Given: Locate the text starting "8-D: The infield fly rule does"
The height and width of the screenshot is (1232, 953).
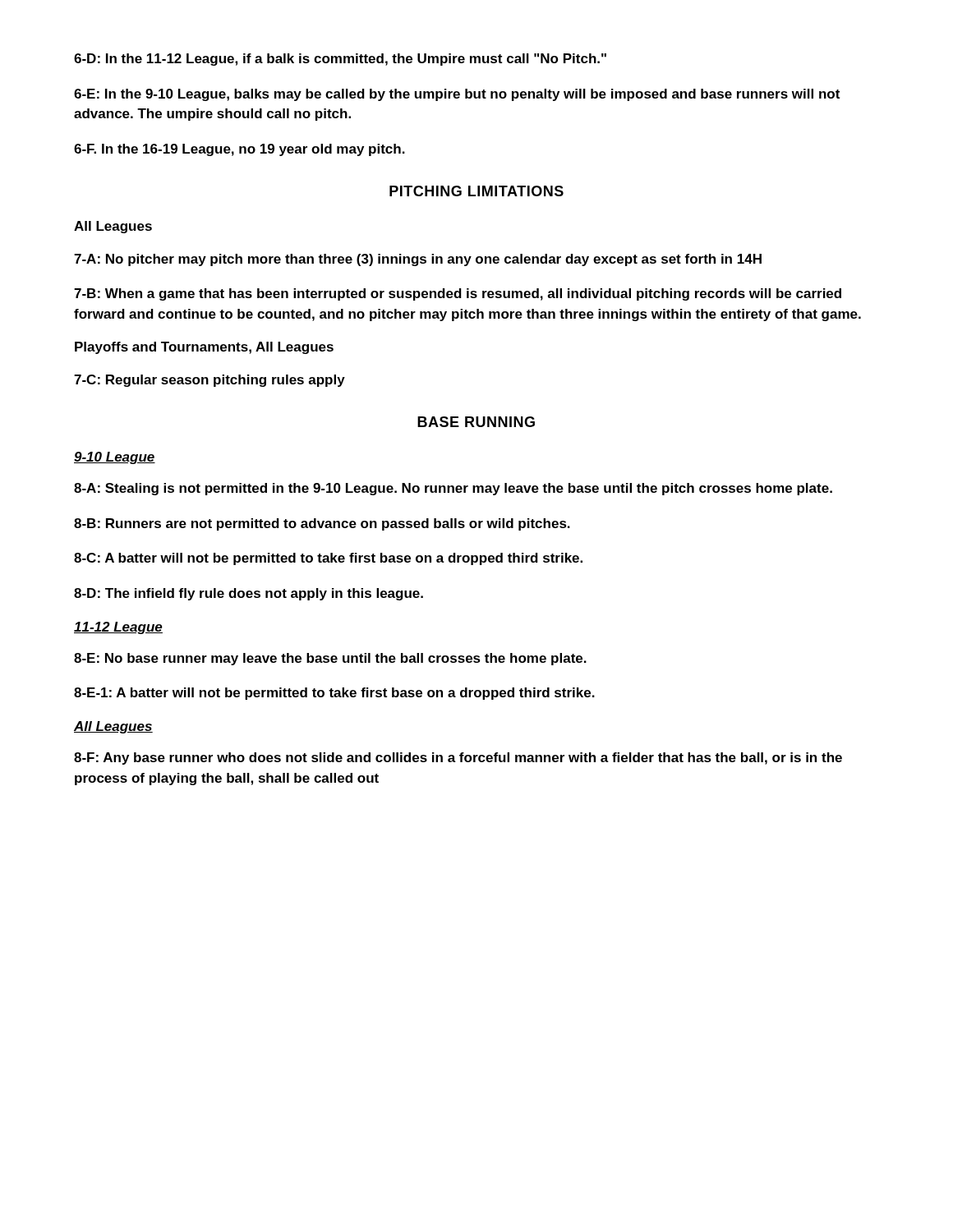Looking at the screenshot, I should (249, 593).
